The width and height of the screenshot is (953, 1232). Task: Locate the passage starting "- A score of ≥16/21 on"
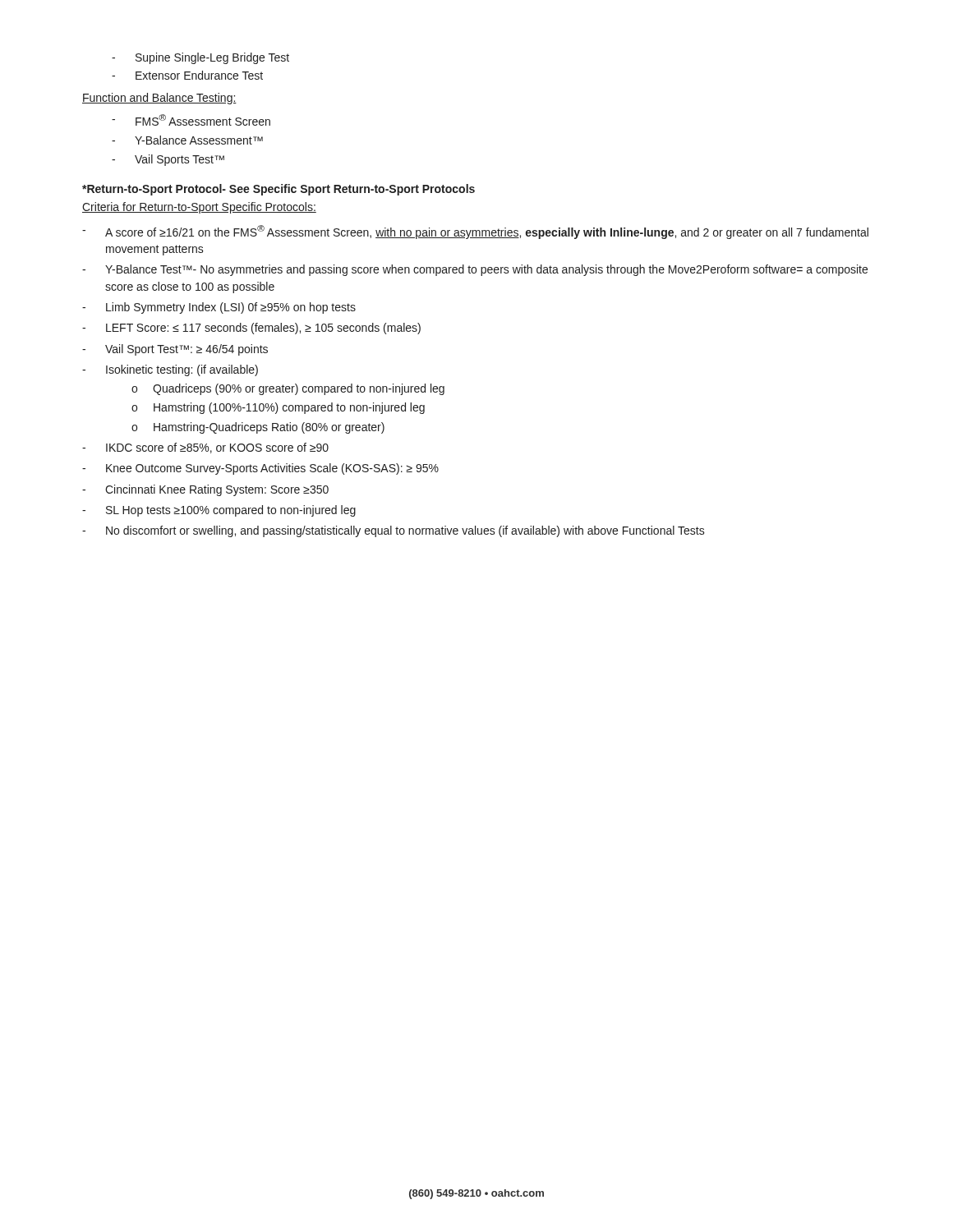[x=476, y=240]
